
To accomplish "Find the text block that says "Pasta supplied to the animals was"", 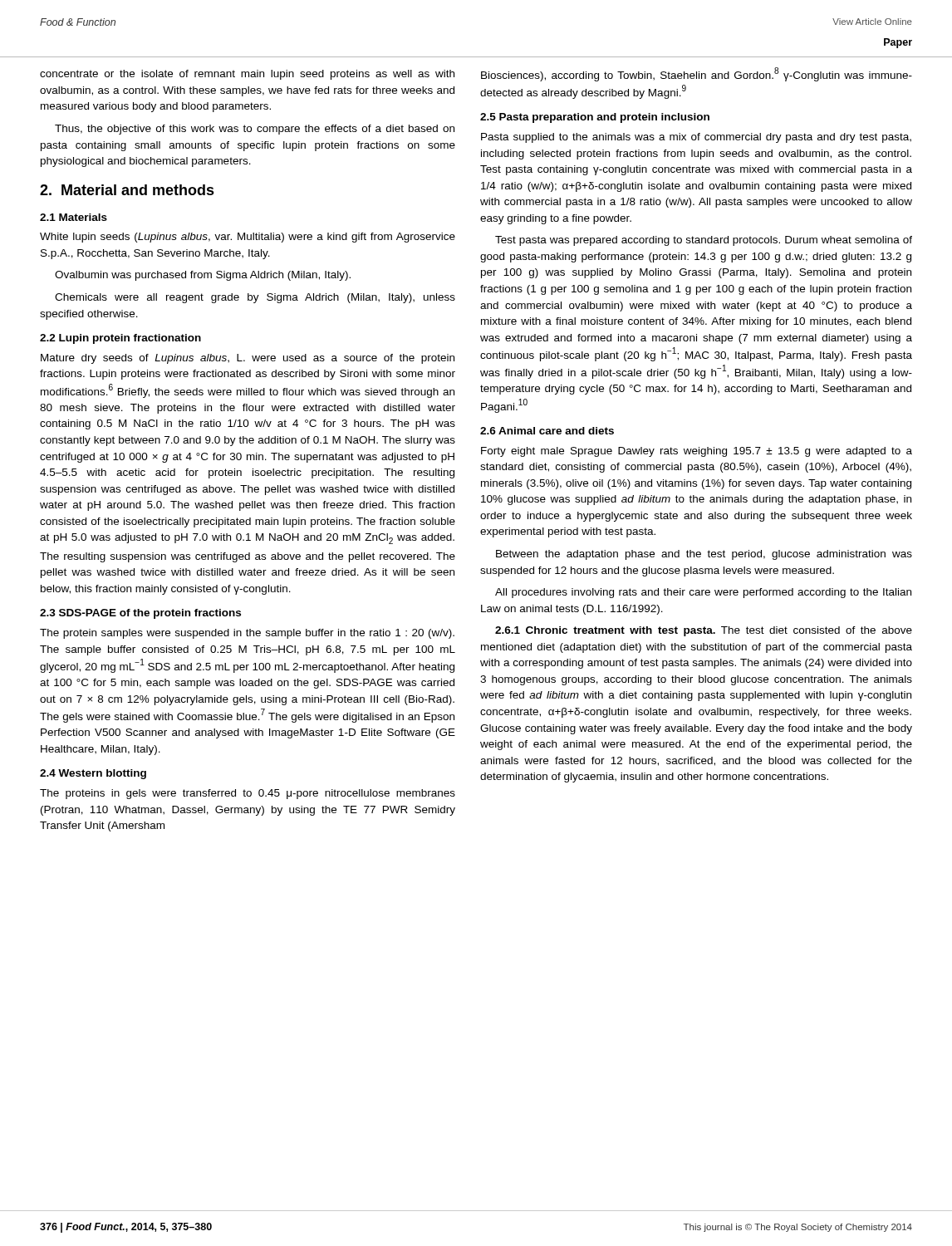I will [696, 272].
